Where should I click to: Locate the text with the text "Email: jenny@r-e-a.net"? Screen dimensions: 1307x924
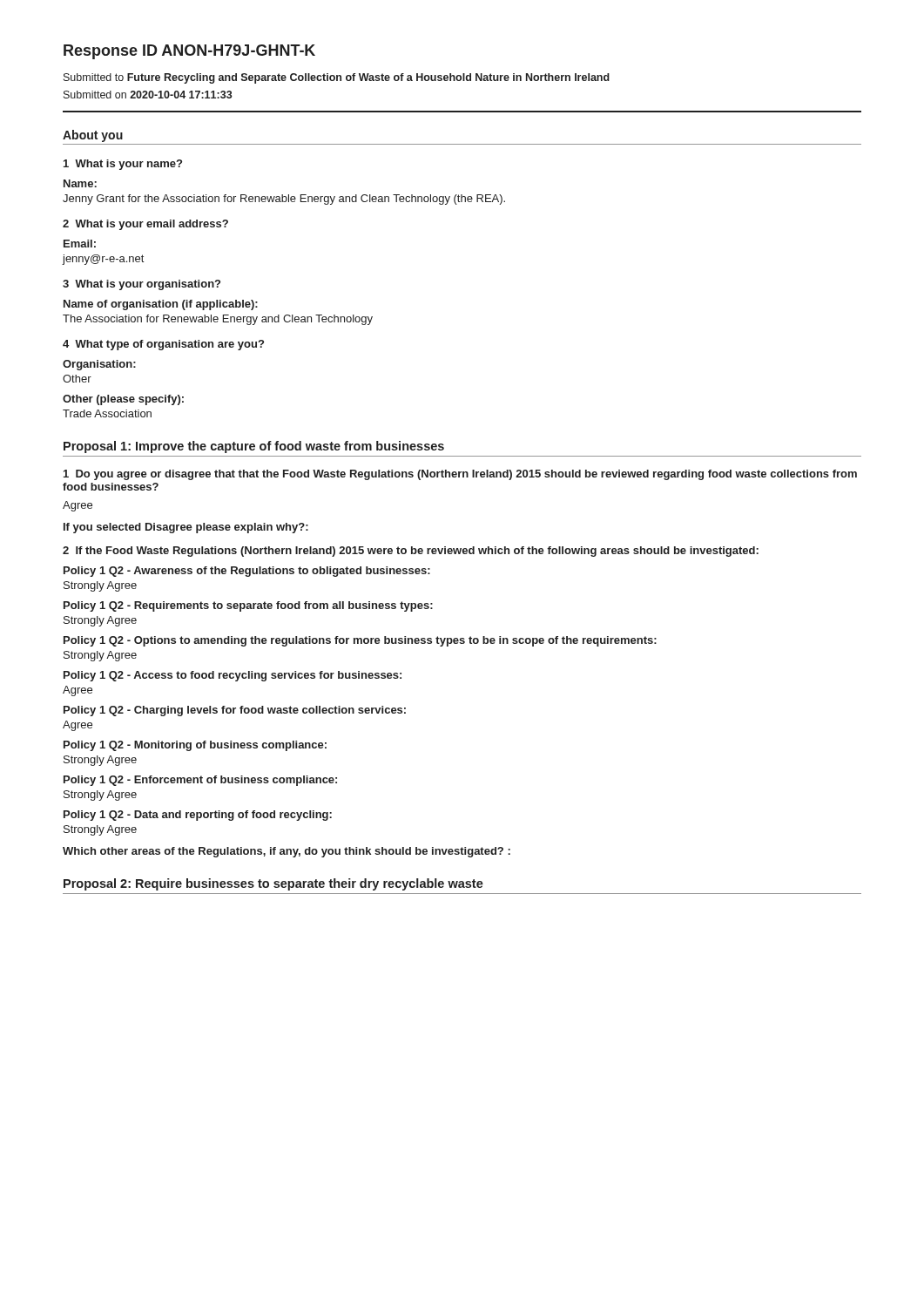point(80,244)
